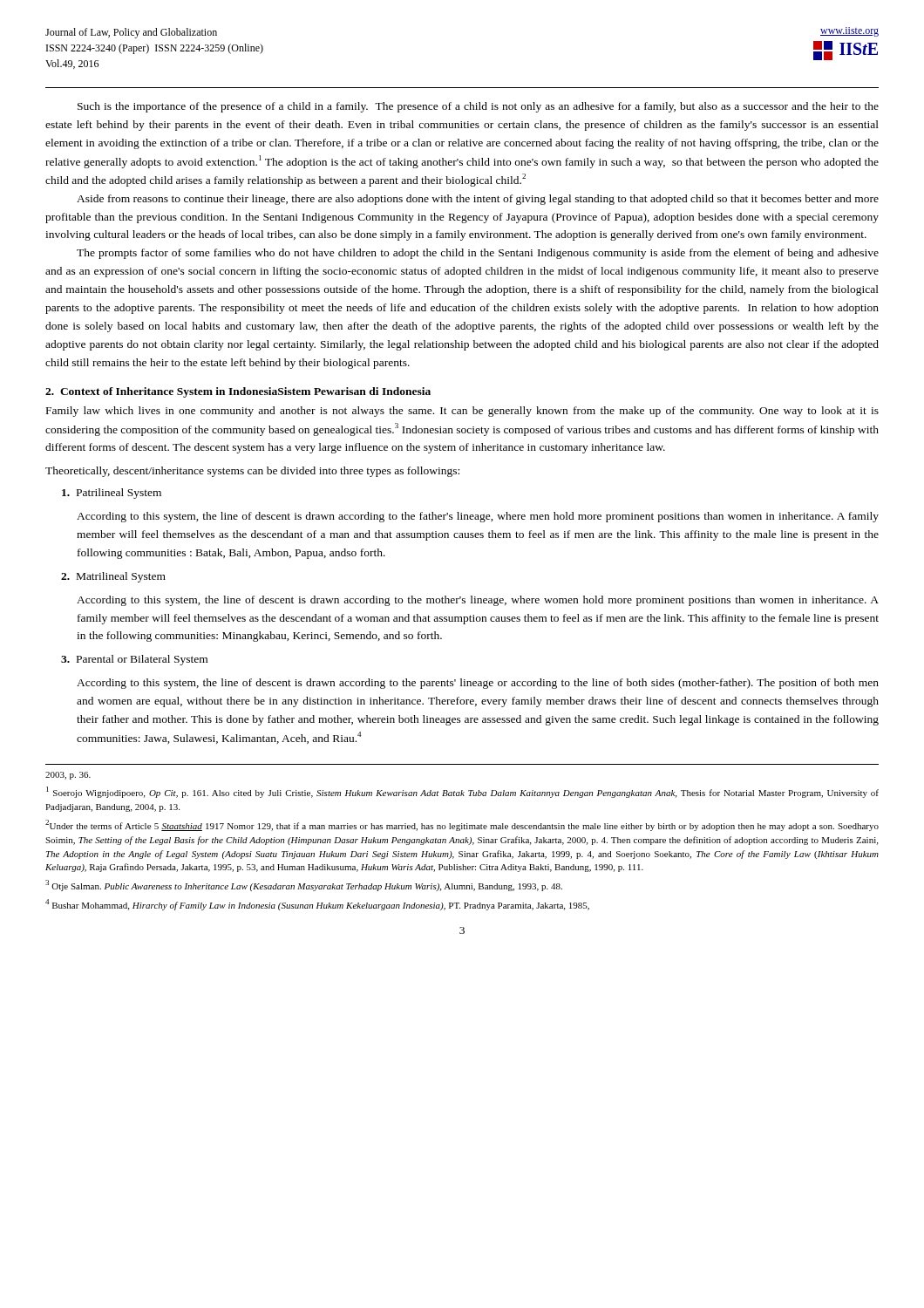This screenshot has height=1308, width=924.
Task: Click the passage that begins "Family law which lives in one community"
Action: [x=462, y=429]
